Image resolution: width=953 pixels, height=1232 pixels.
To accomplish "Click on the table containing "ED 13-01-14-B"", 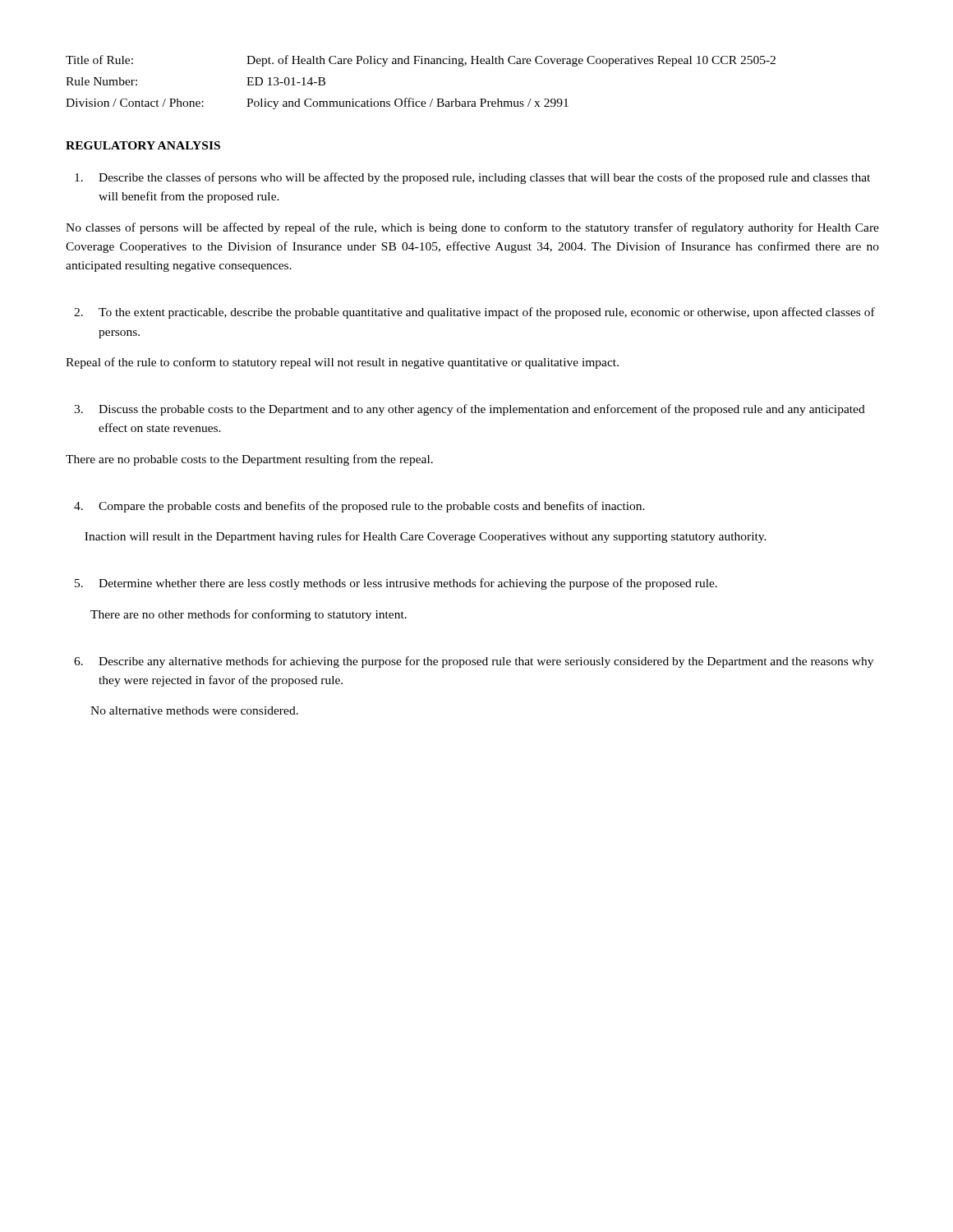I will (472, 81).
